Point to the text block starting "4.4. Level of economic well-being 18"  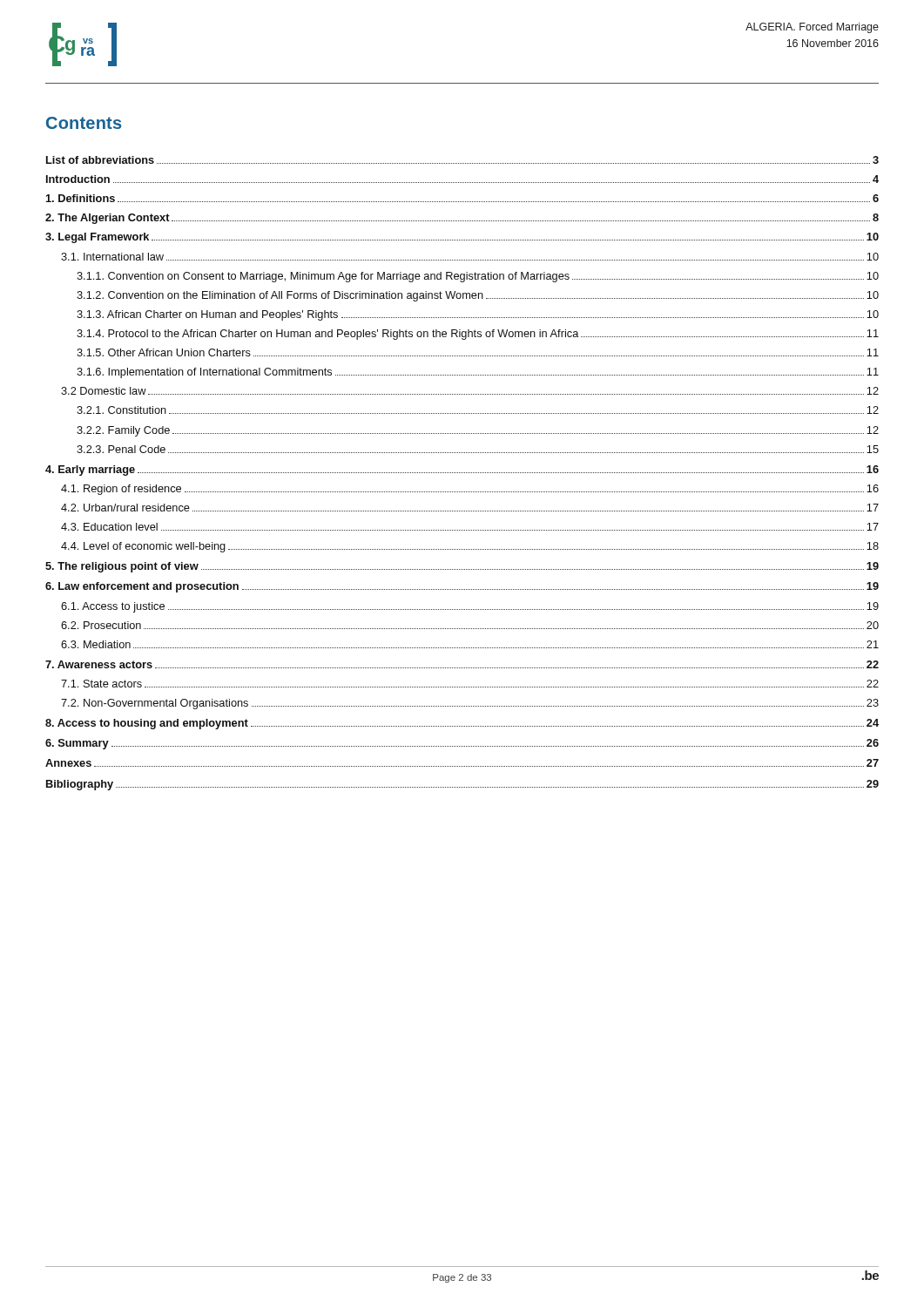[x=462, y=546]
